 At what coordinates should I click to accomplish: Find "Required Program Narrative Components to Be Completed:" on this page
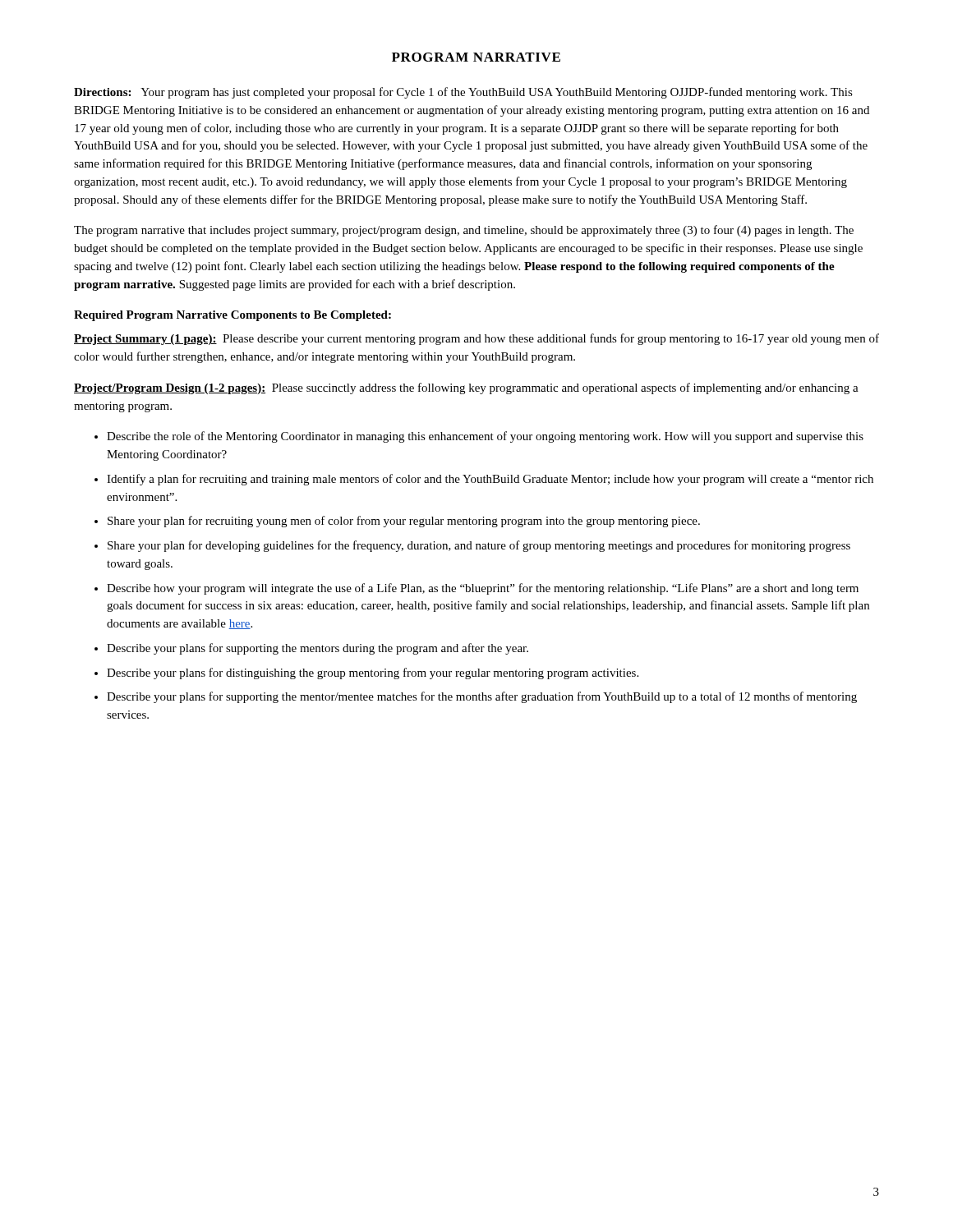pyautogui.click(x=233, y=315)
